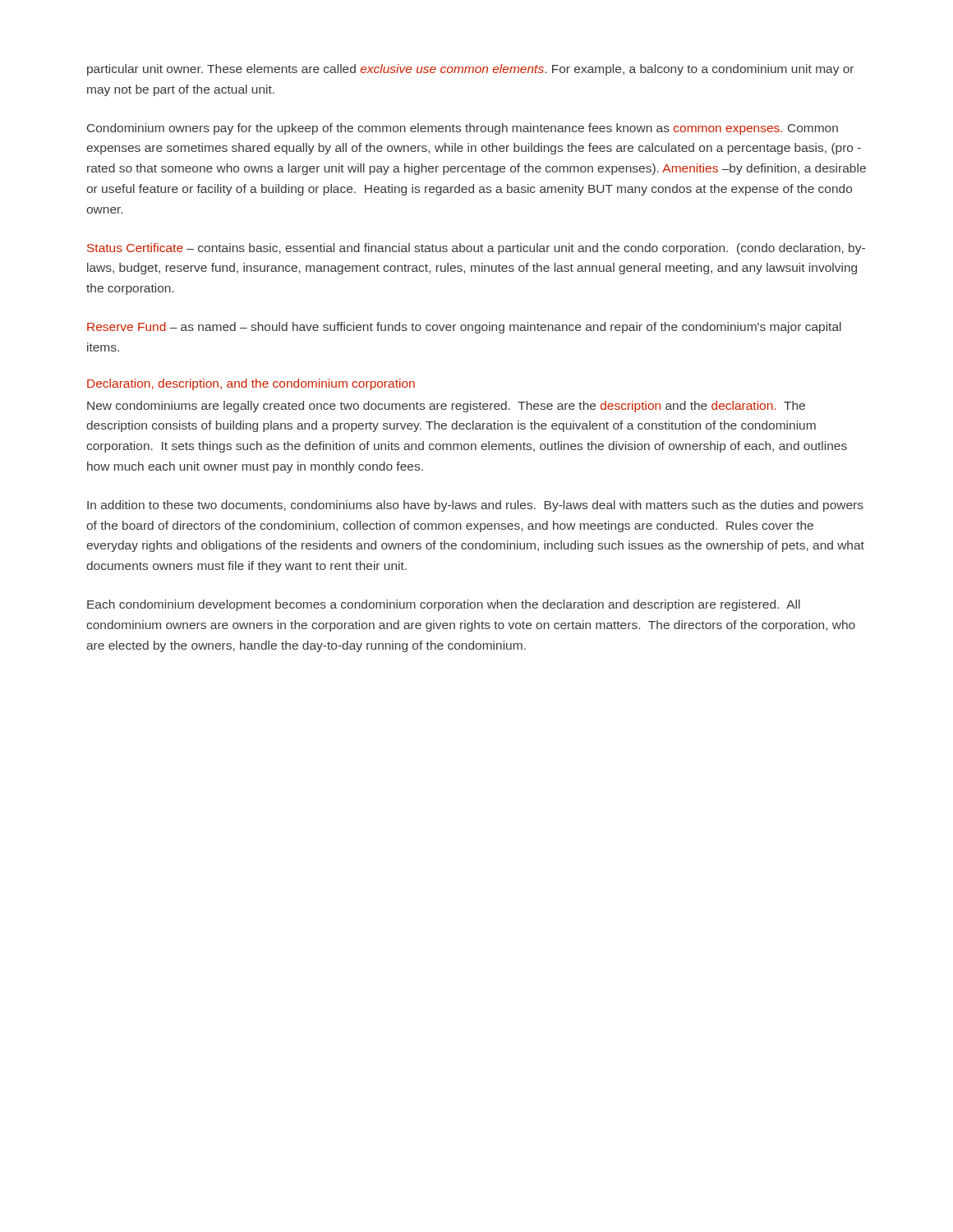Find the region starting "Status Certificate – contains basic,"
The image size is (953, 1232).
[476, 268]
